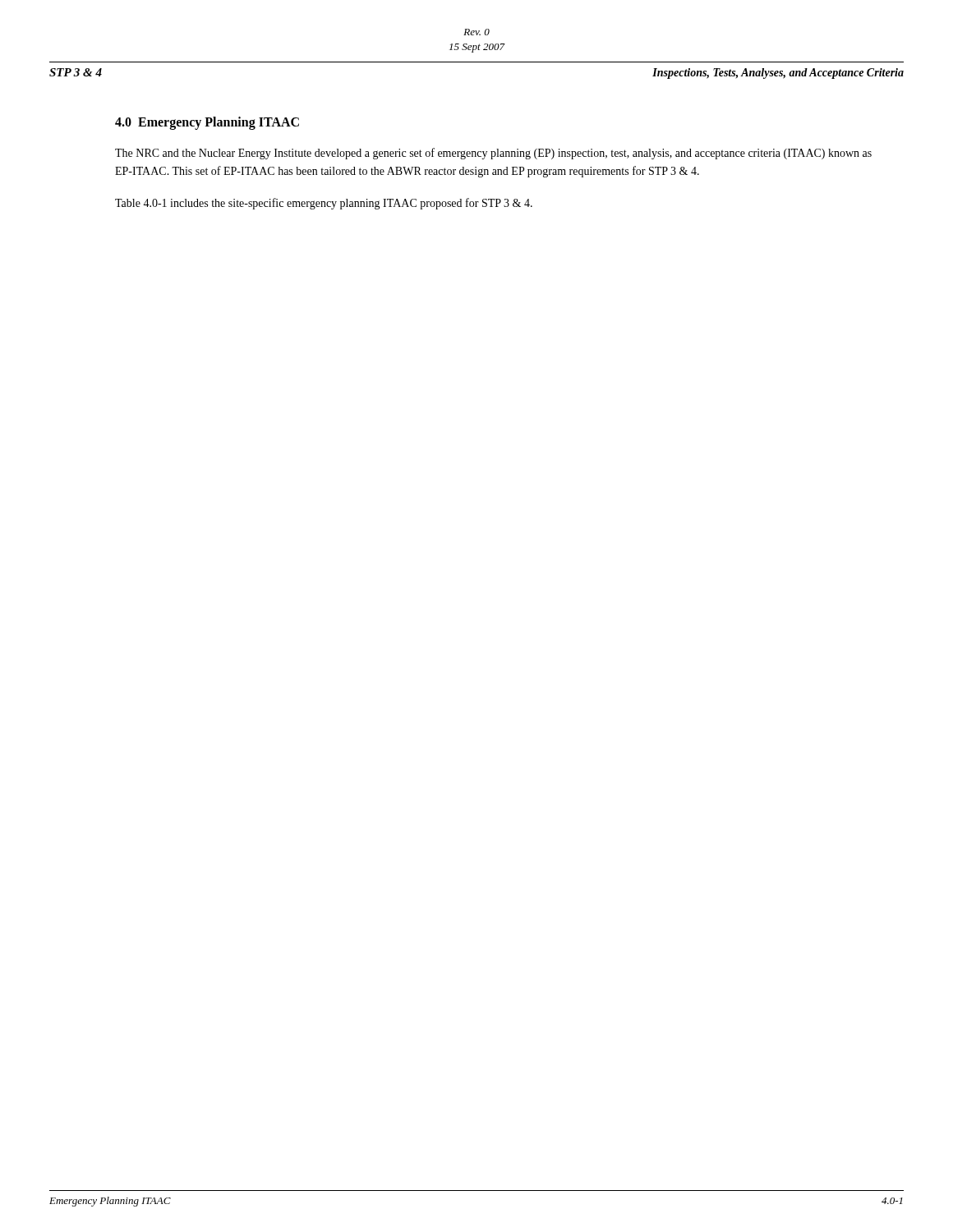Find the block starting "The NRC and the Nuclear Energy"
Viewport: 953px width, 1232px height.
pos(493,162)
